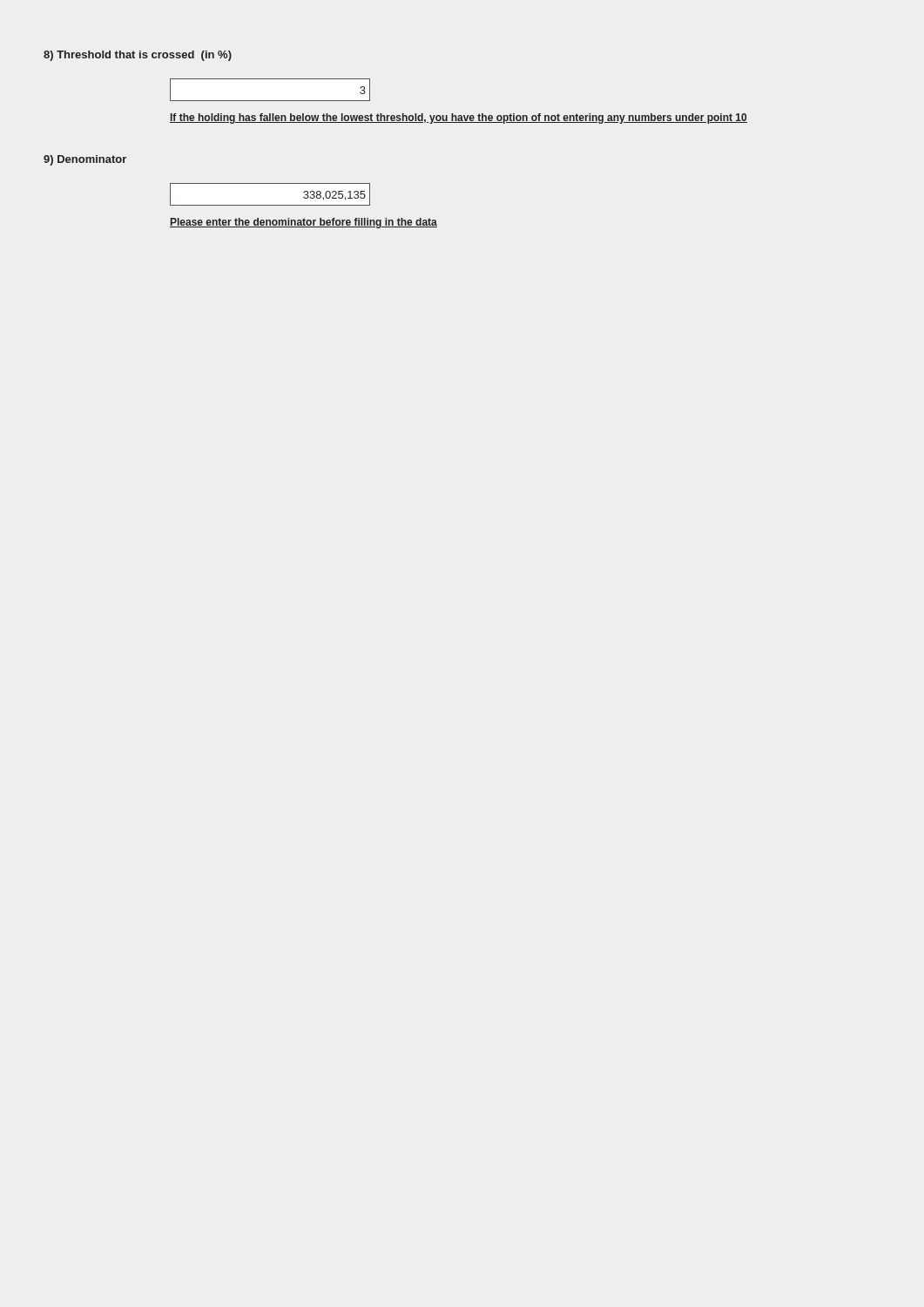Navigate to the text starting "9) Denominator"
Screen dimensions: 1307x924
(x=85, y=159)
